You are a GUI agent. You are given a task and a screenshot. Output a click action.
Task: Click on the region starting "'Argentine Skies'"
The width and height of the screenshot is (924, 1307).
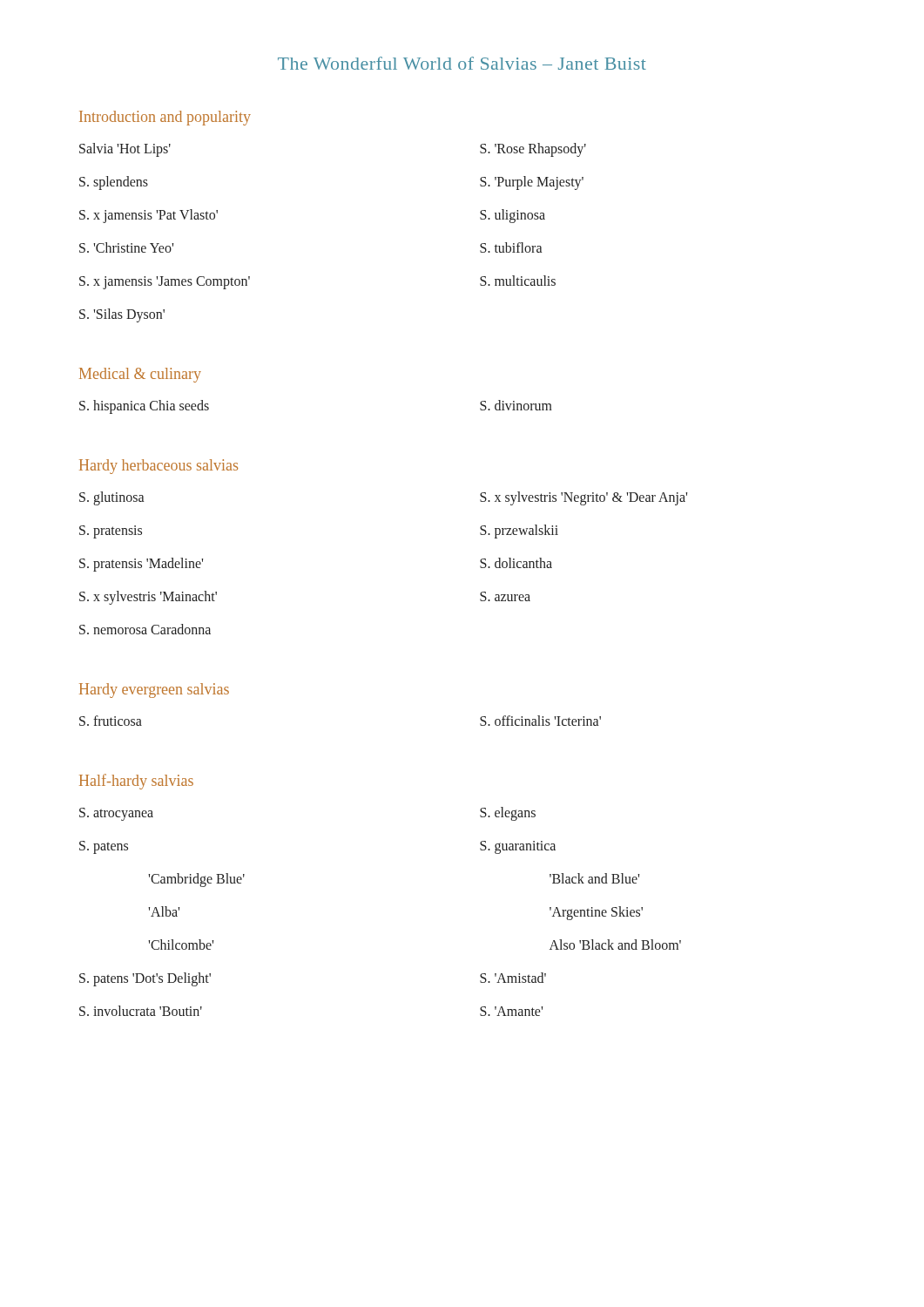point(596,912)
